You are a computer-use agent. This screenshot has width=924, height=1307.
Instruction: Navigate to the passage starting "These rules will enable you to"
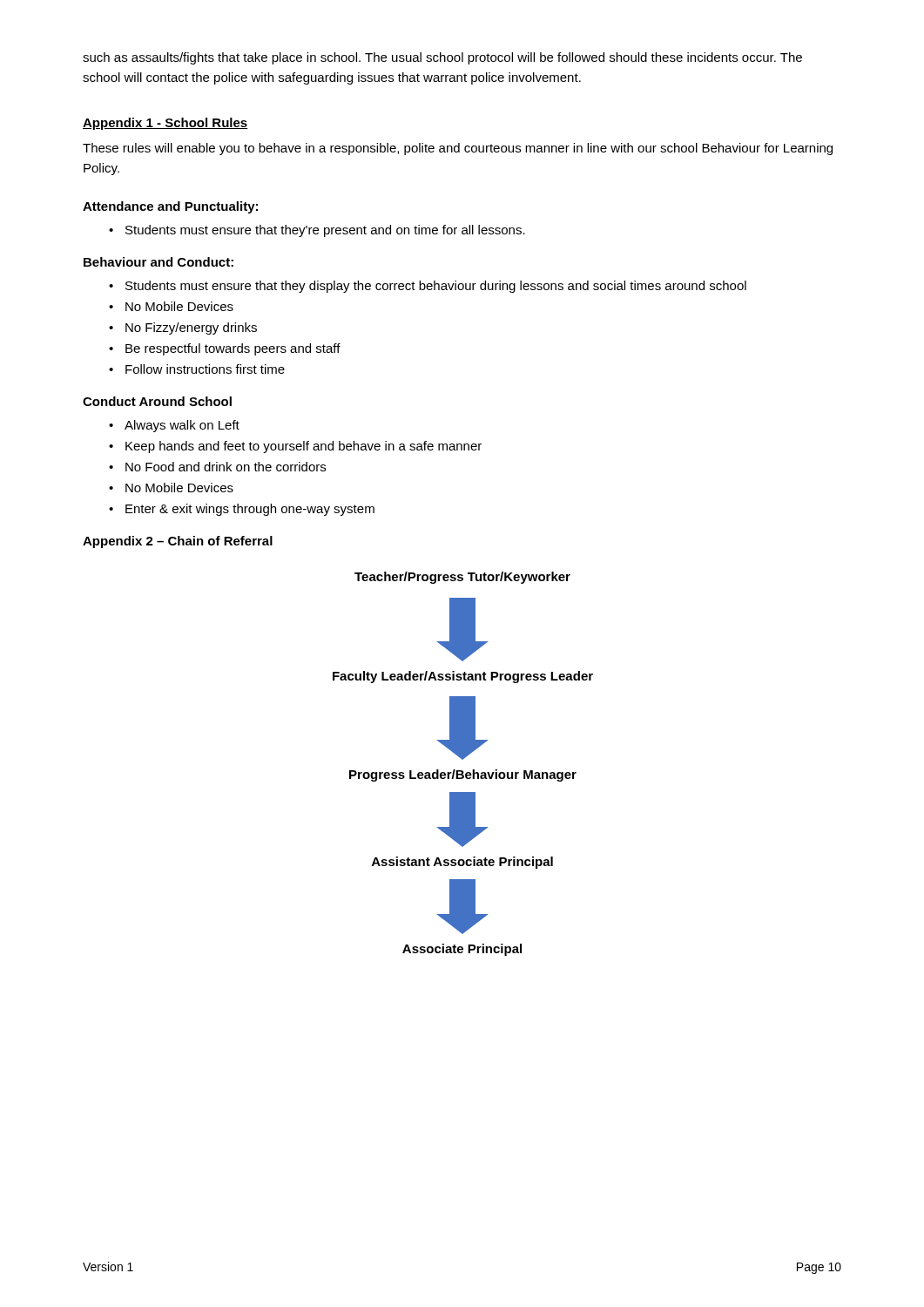458,157
